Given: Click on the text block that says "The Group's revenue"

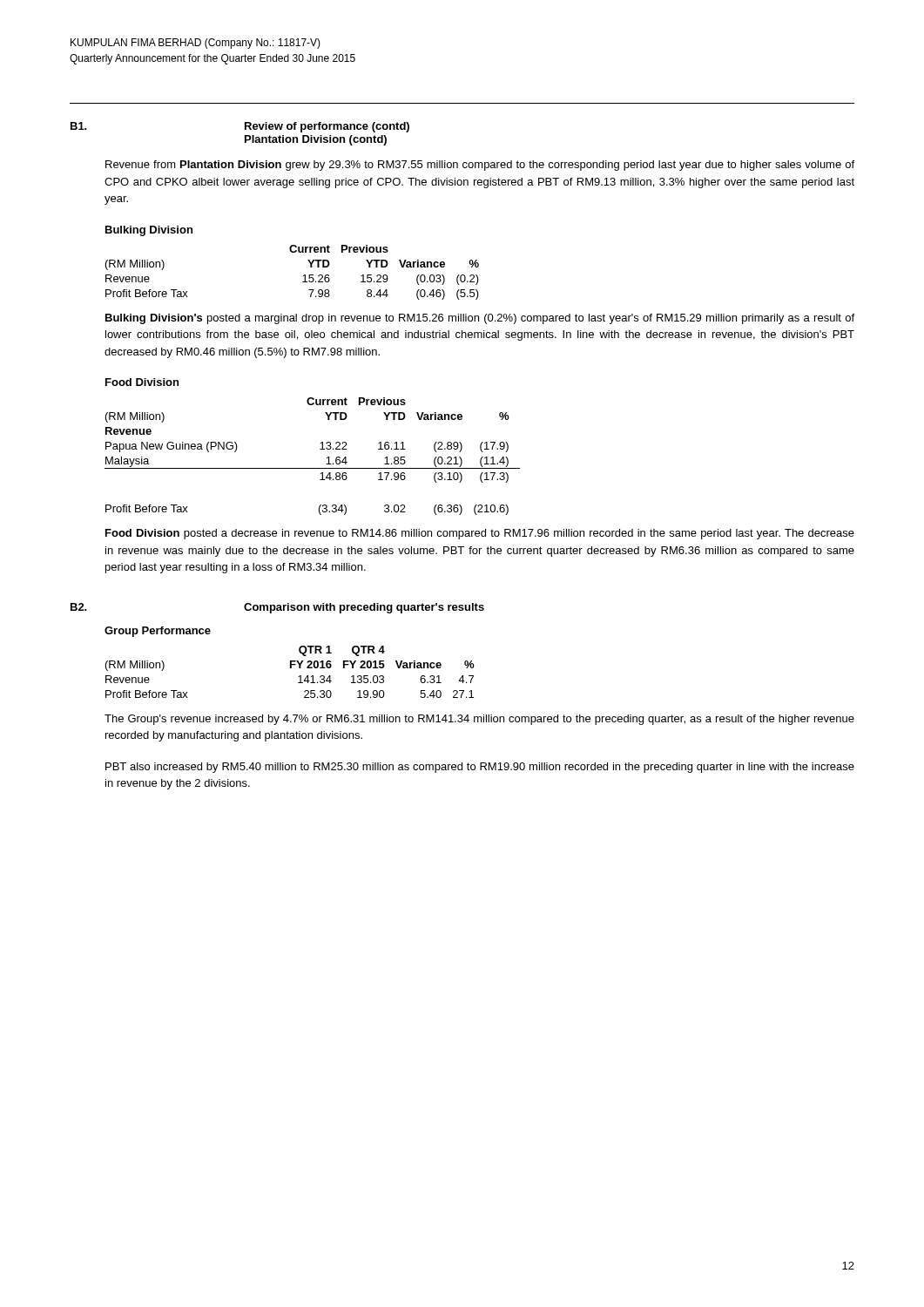Looking at the screenshot, I should [479, 727].
